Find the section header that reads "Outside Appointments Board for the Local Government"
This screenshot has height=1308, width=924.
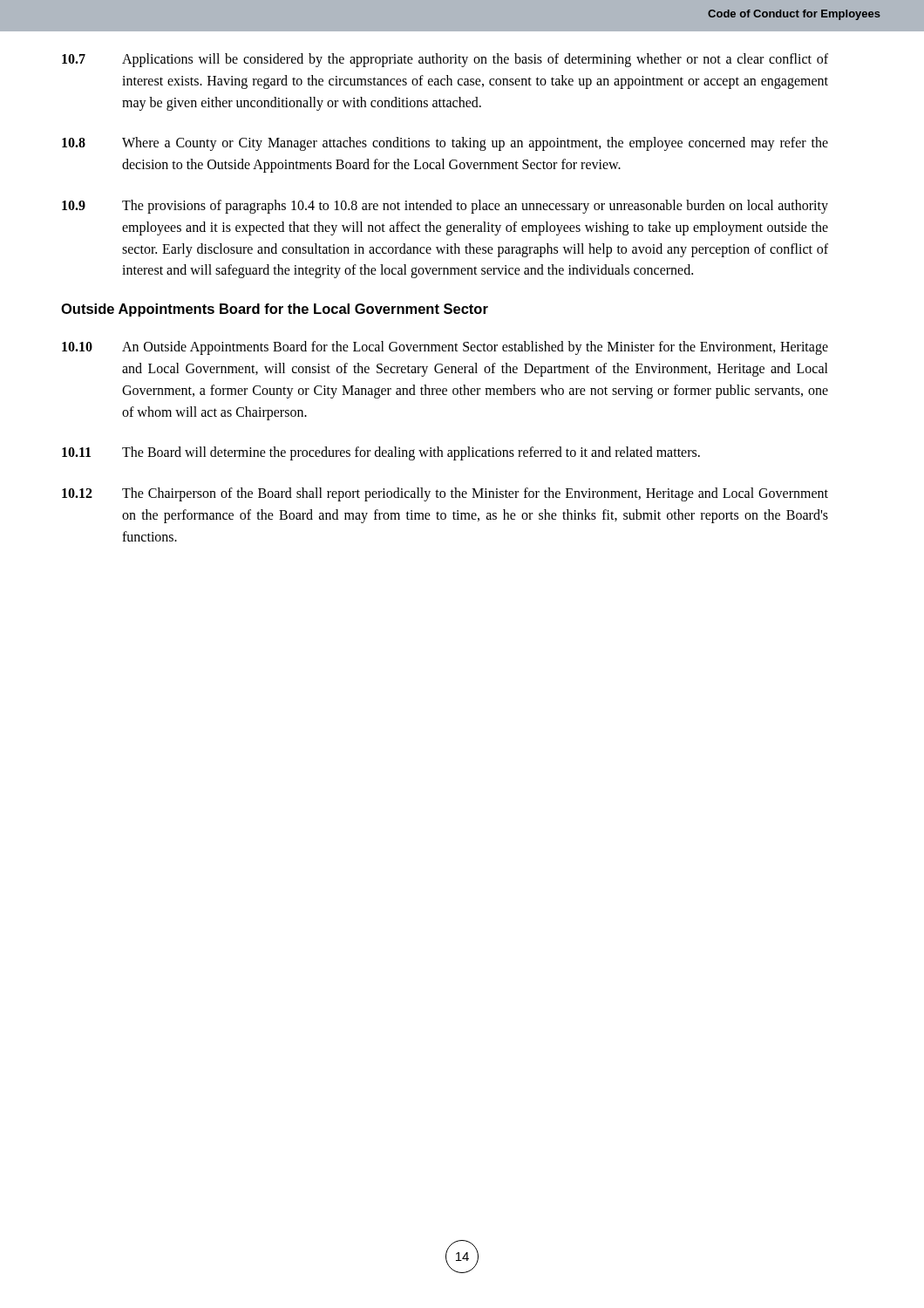(275, 309)
